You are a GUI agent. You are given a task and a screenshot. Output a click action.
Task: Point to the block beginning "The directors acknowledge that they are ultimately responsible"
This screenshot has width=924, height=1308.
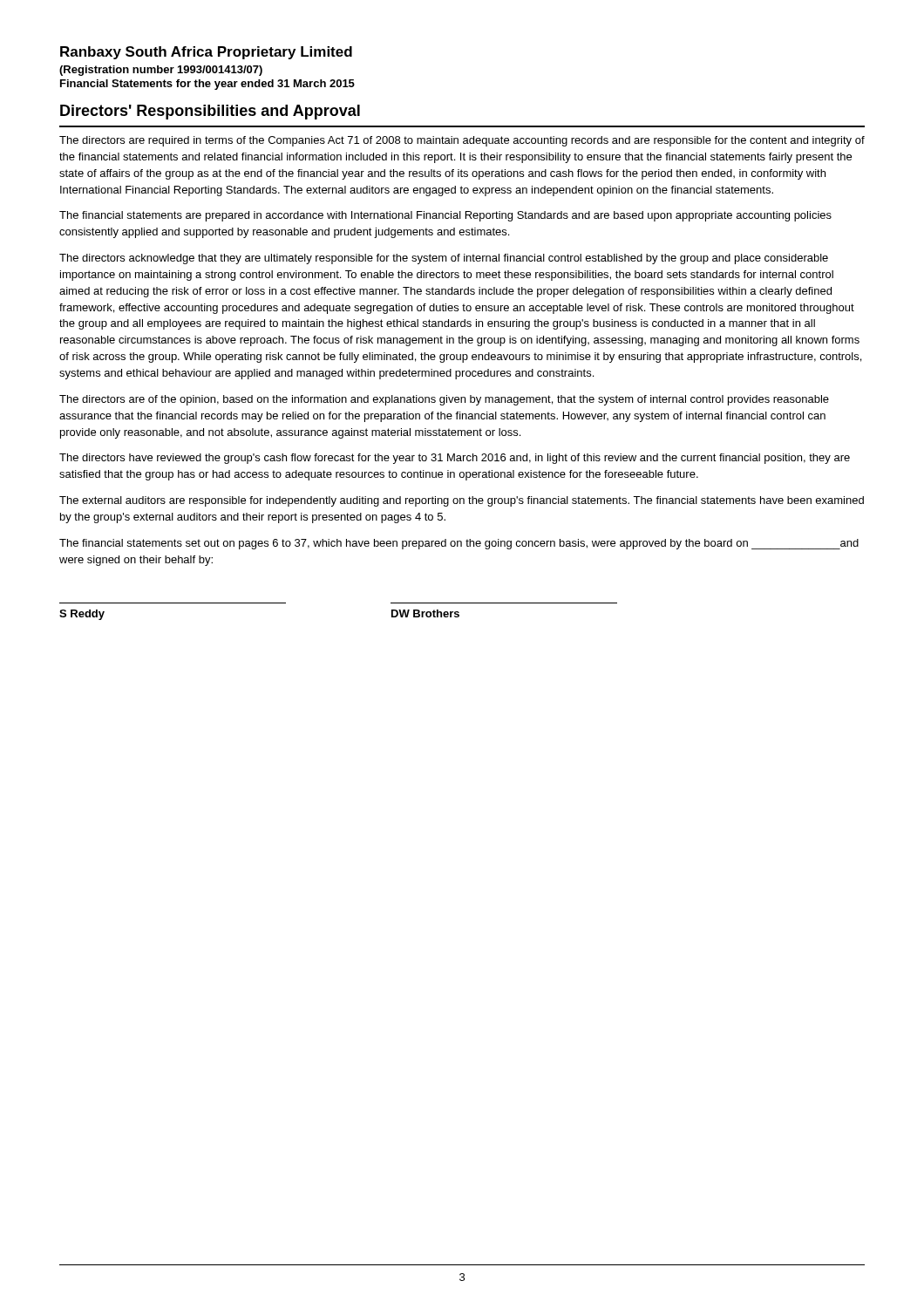[462, 316]
